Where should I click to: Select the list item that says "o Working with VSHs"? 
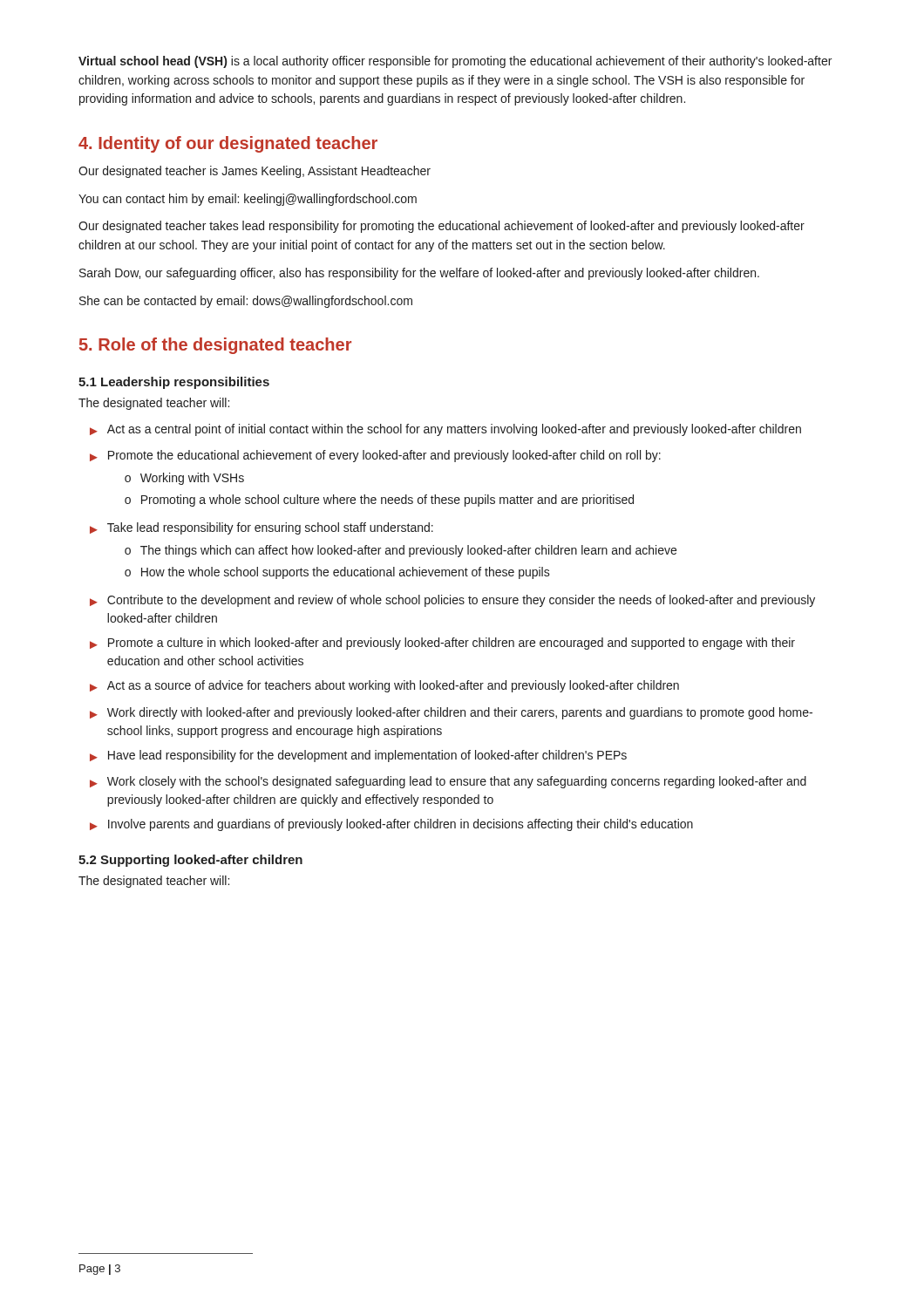click(x=184, y=479)
